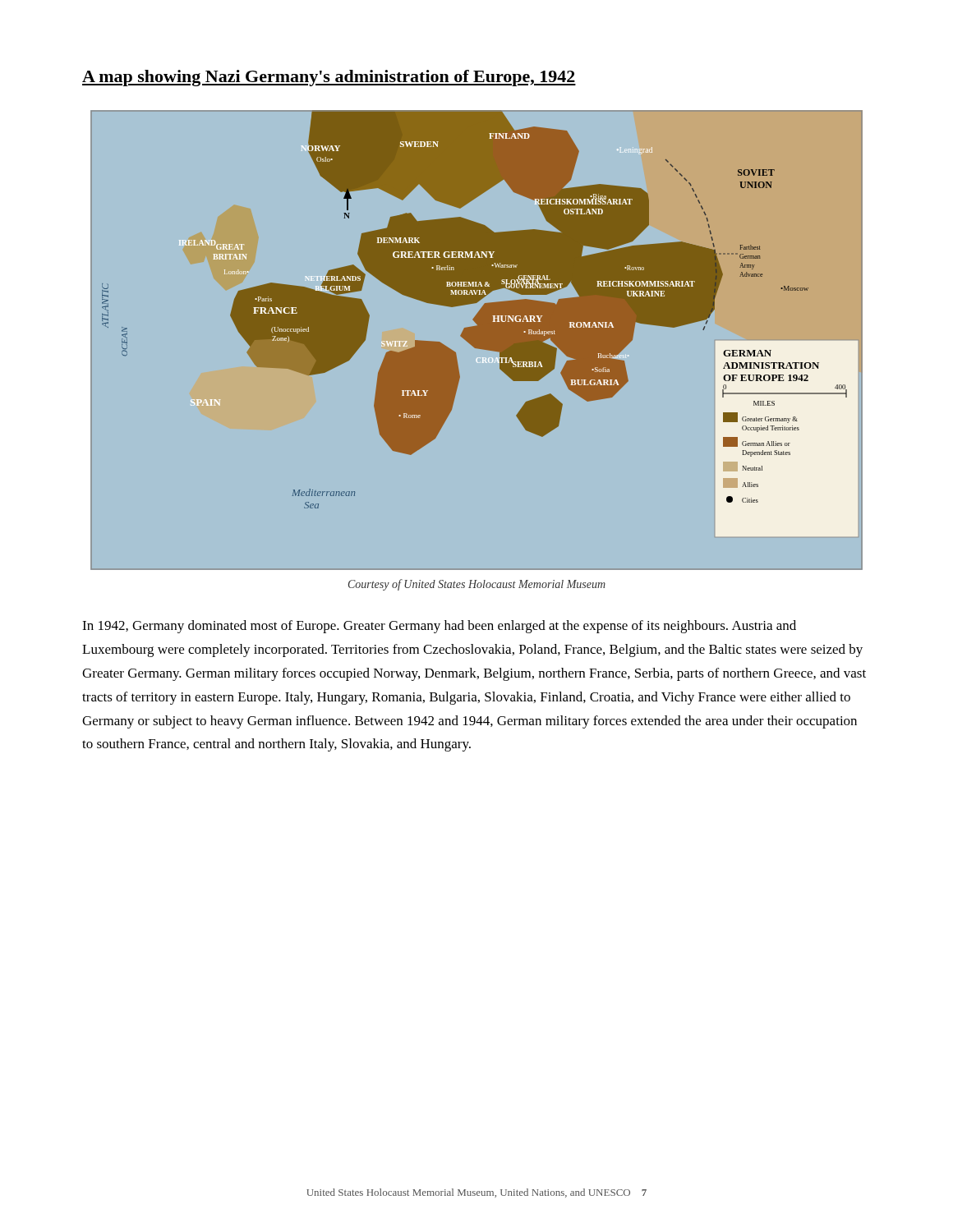Select the text block starting "In 1942, Germany dominated most of Europe."
The width and height of the screenshot is (953, 1232).
pos(474,685)
